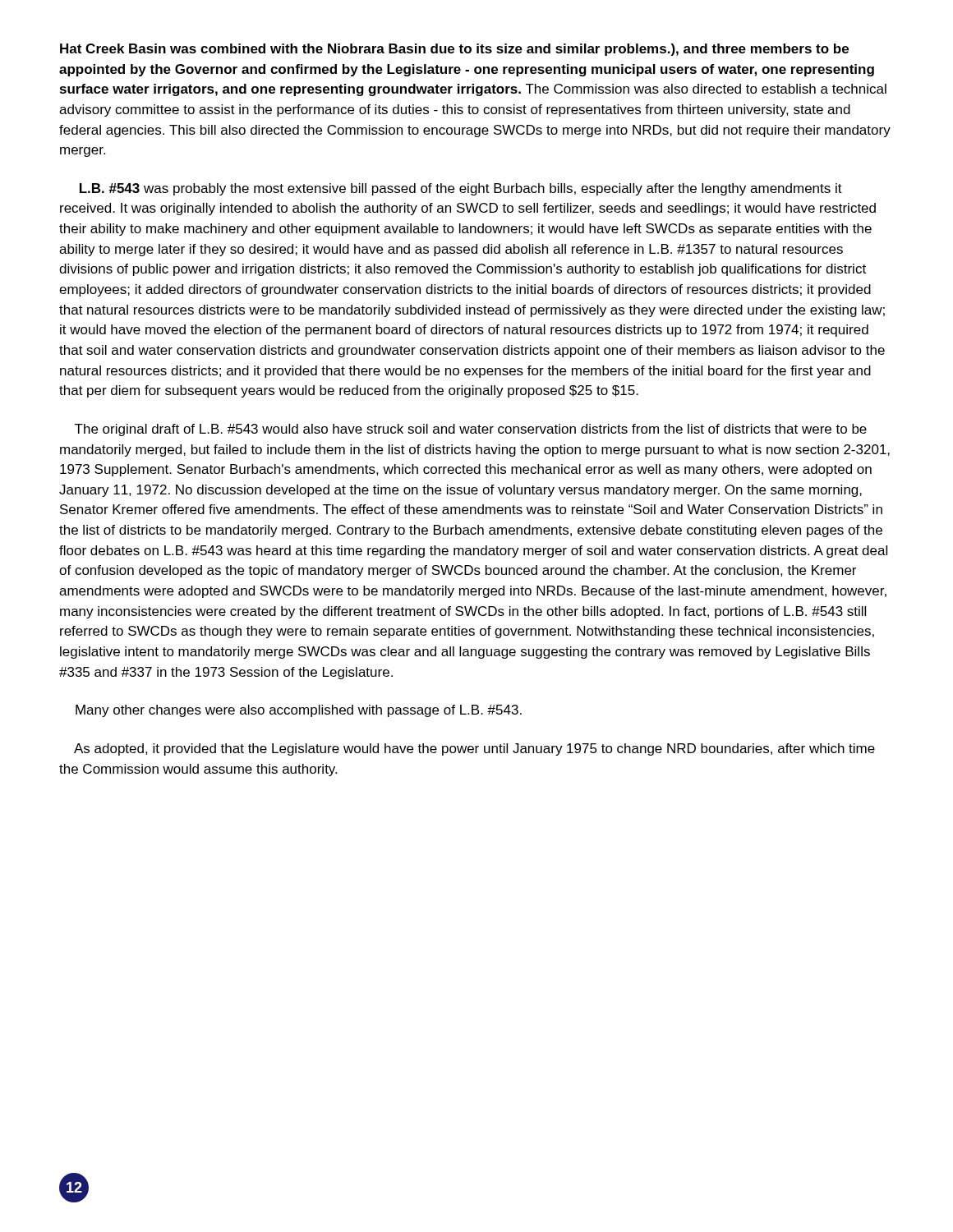Screen dimensions: 1232x953
Task: Find the text block with the text "The original draft"
Action: point(475,550)
